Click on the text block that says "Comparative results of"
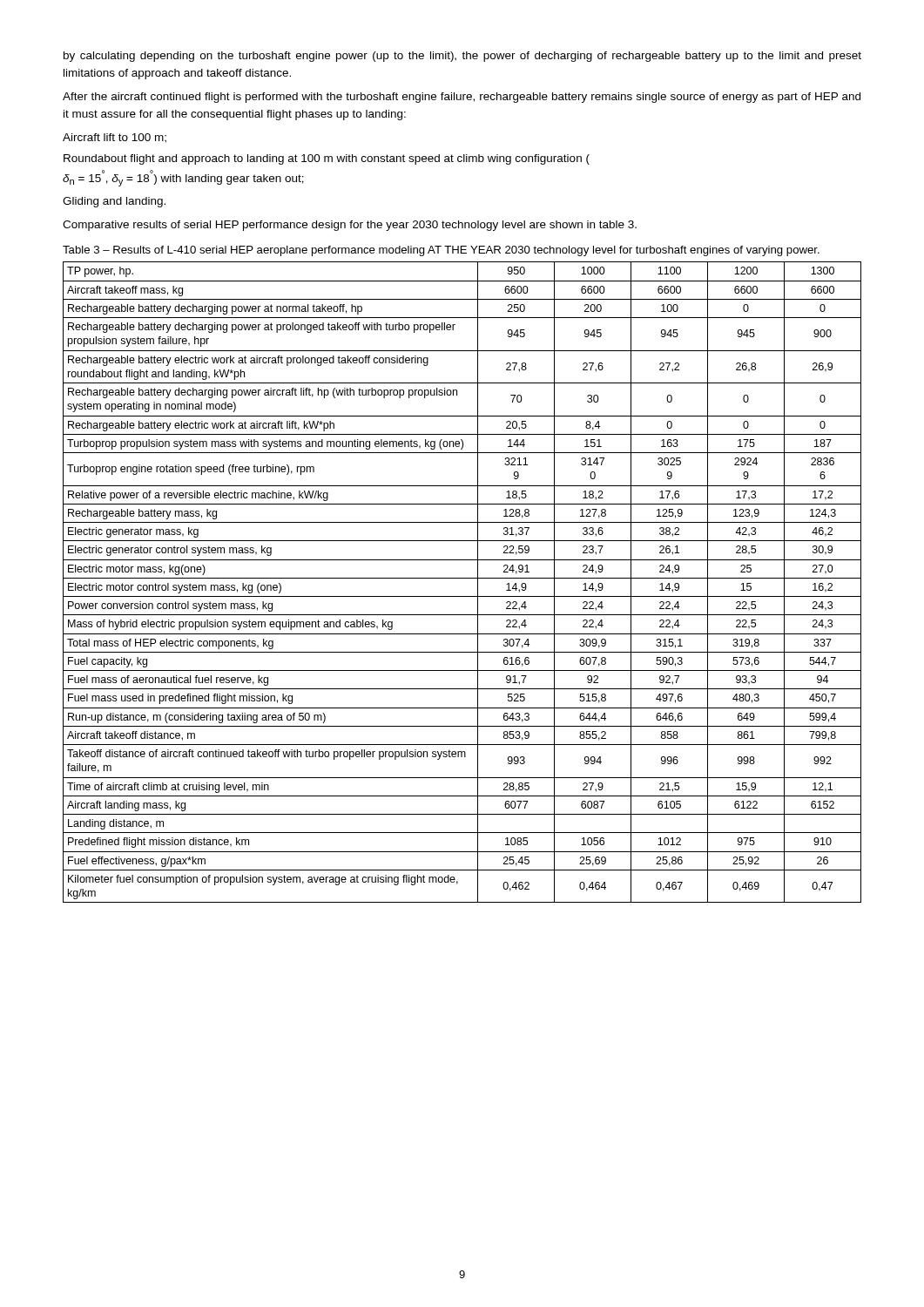Image resolution: width=924 pixels, height=1307 pixels. click(x=350, y=225)
